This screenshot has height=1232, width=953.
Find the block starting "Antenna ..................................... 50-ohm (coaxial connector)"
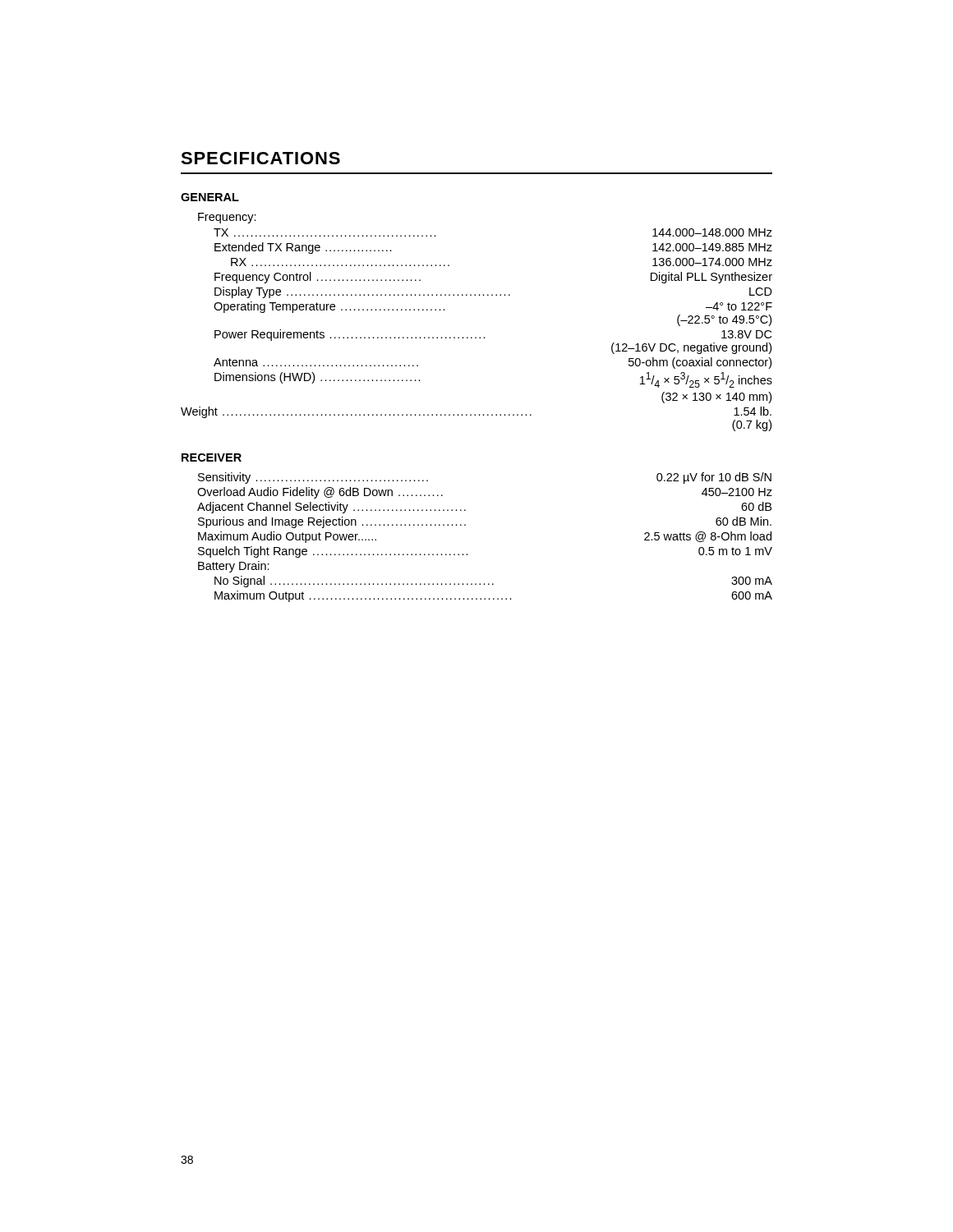point(233,363)
